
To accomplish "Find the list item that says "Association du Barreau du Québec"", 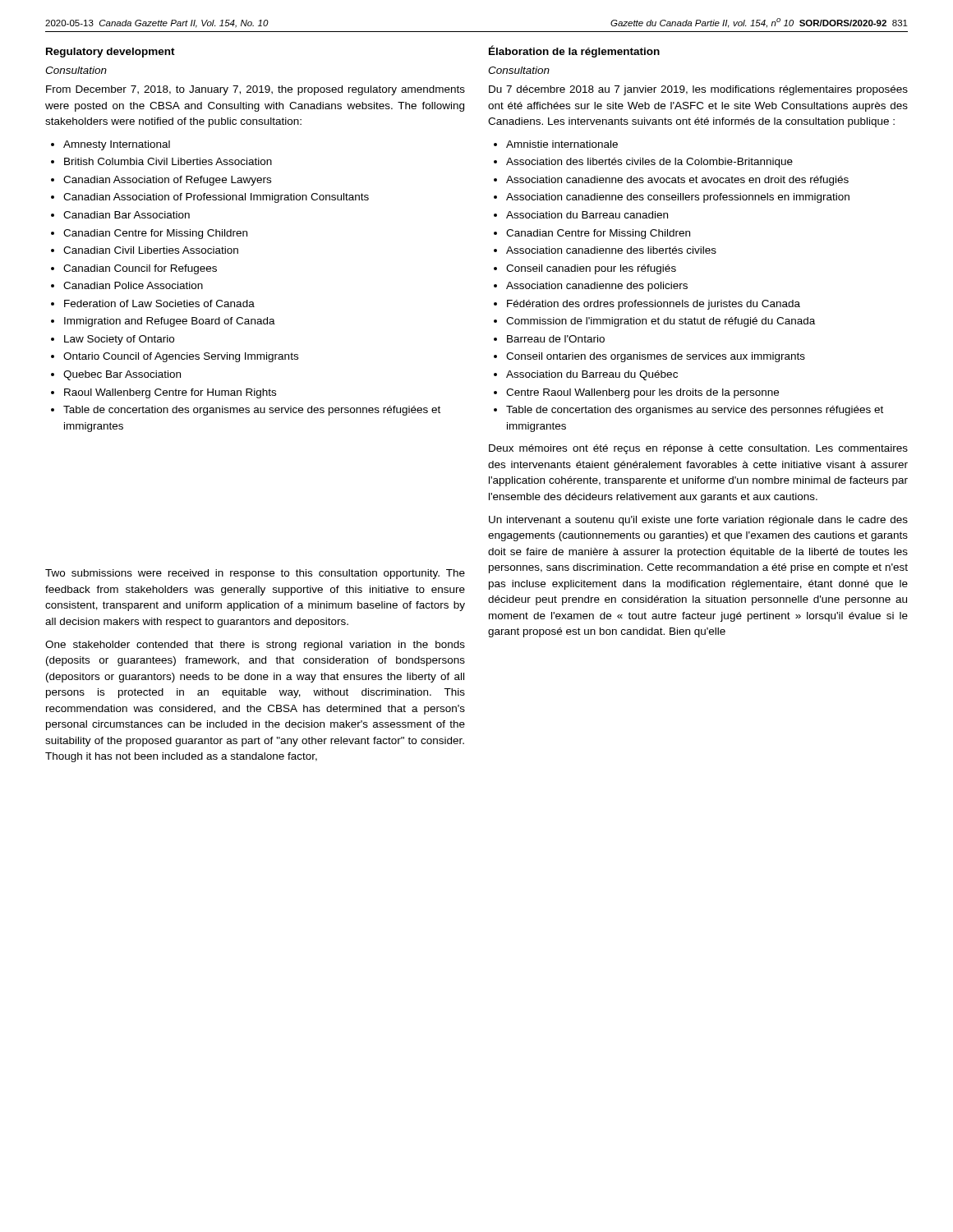I will click(592, 374).
